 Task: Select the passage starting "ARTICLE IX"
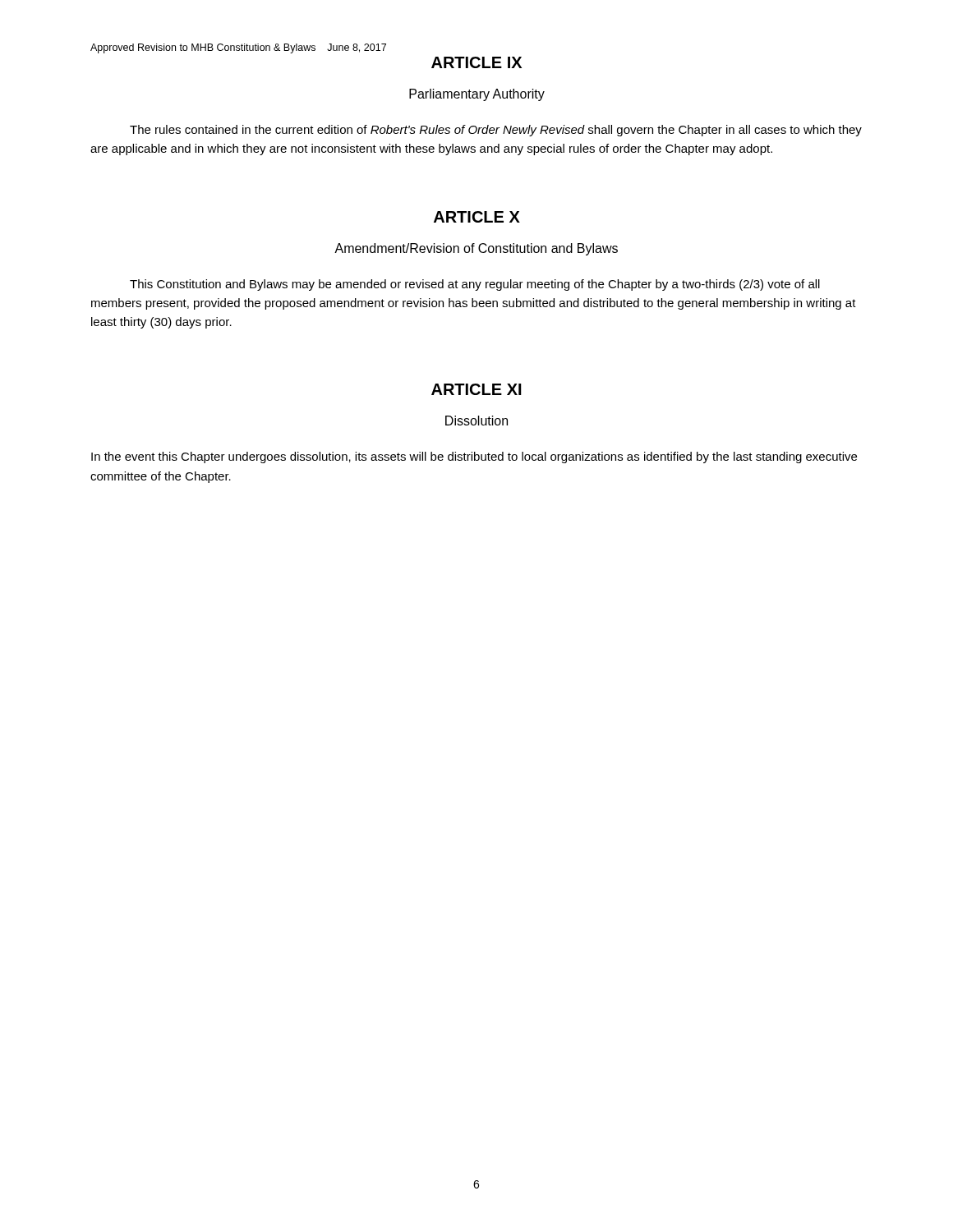[x=476, y=62]
